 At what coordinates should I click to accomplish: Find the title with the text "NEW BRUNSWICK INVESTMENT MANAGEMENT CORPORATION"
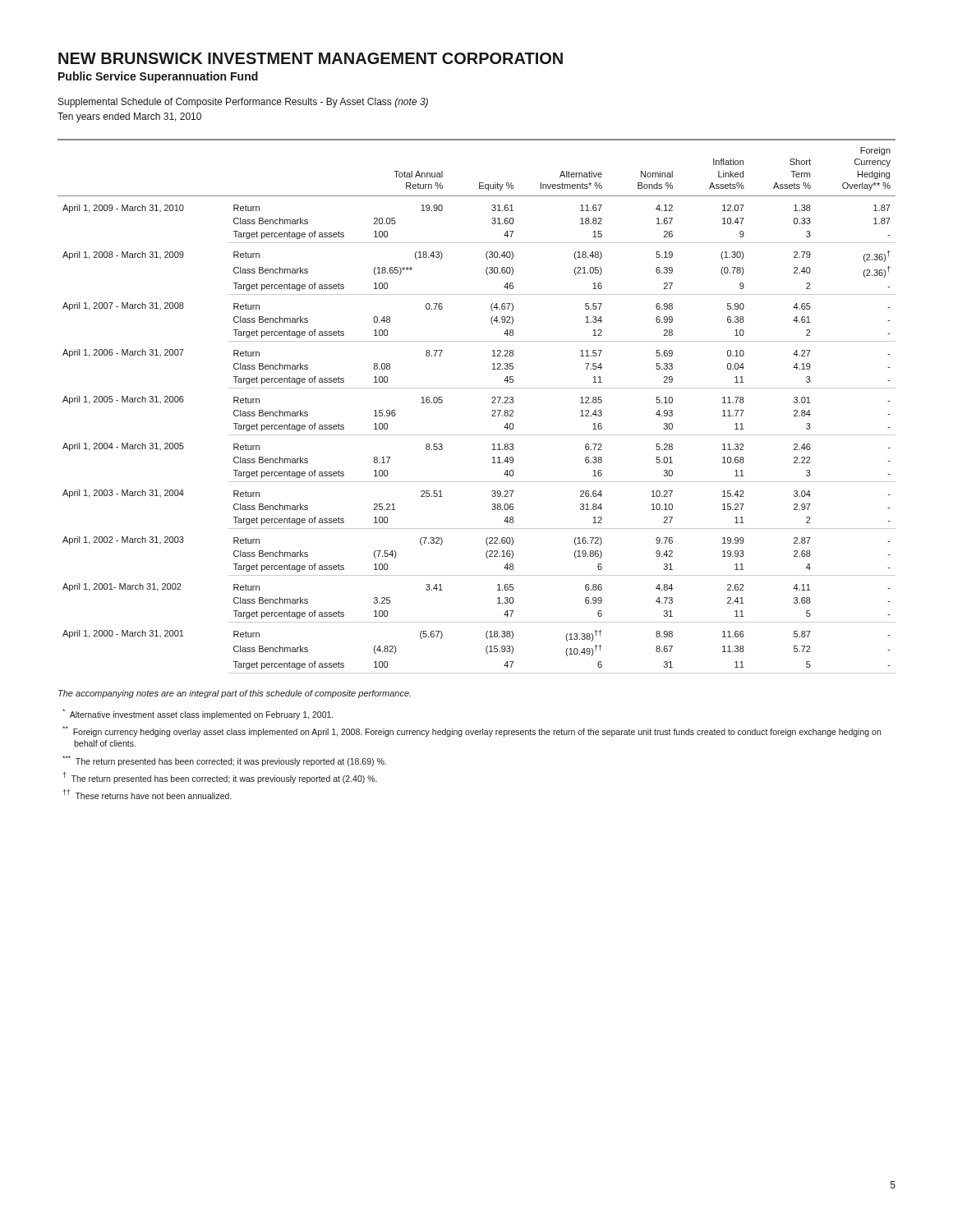coord(311,58)
